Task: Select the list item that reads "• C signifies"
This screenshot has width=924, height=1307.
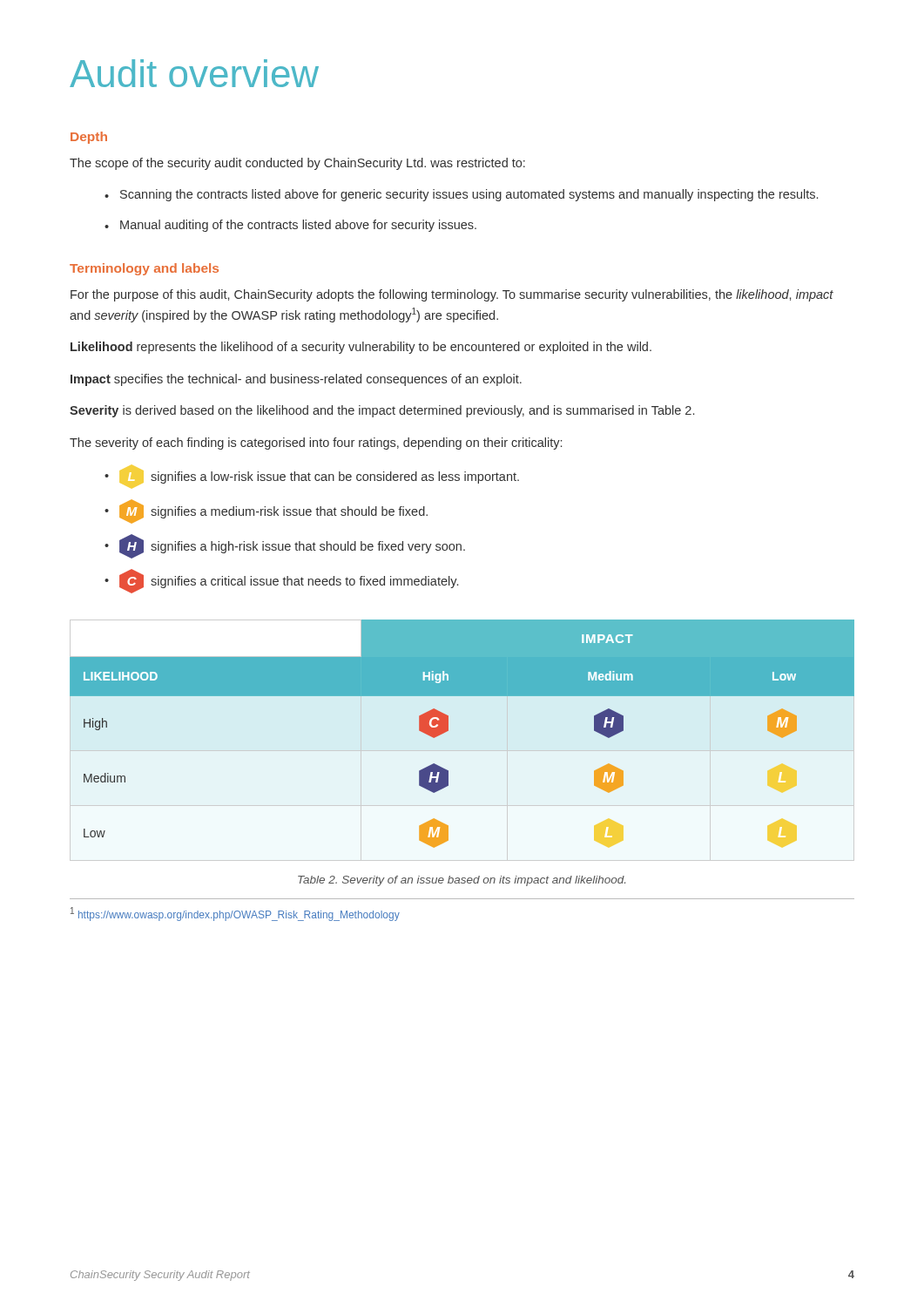Action: point(282,581)
